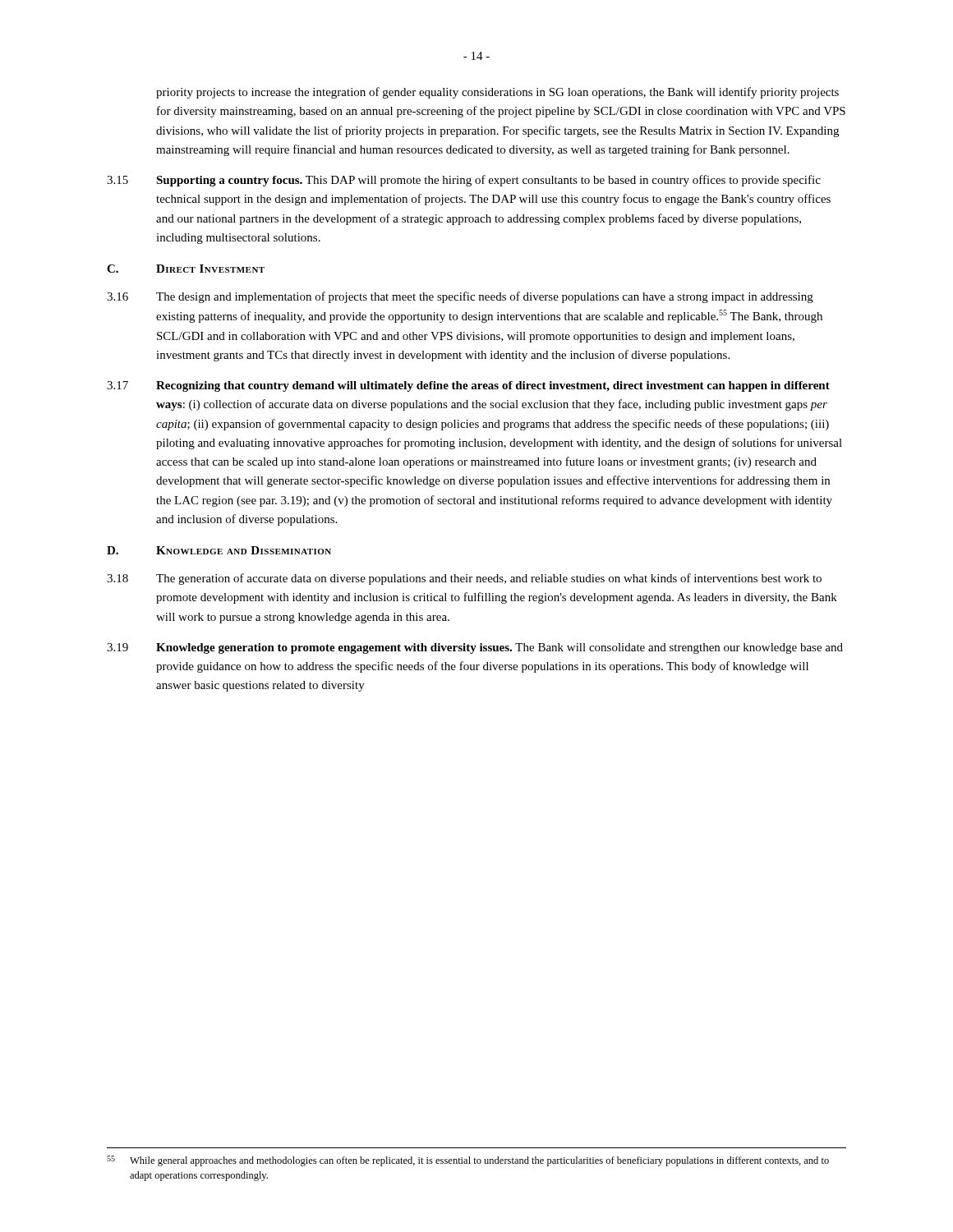
Task: Locate the footnote that reads "55 While general approaches and"
Action: coord(476,1168)
